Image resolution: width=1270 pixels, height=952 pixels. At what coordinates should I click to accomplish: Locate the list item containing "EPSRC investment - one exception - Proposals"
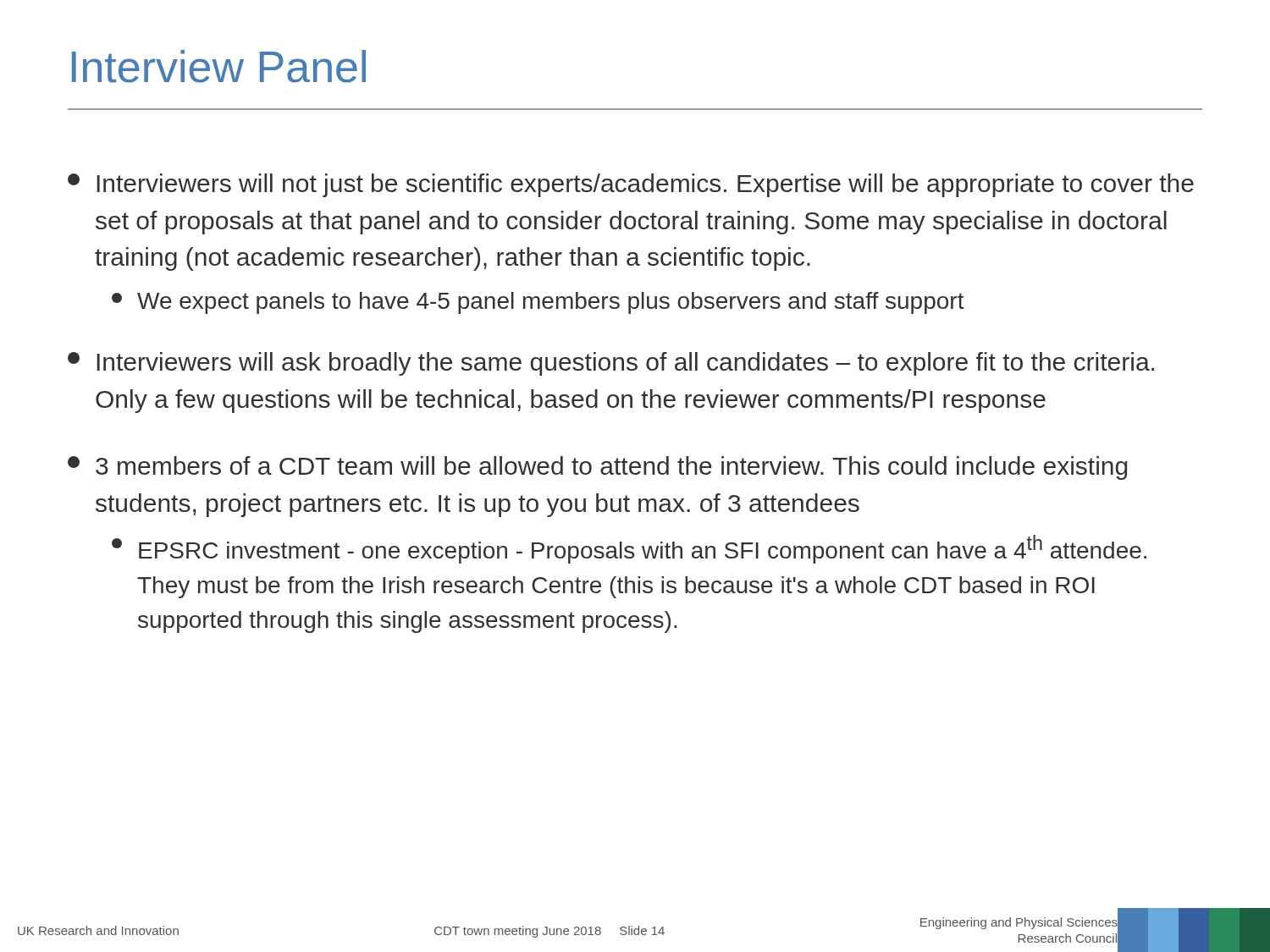657,584
